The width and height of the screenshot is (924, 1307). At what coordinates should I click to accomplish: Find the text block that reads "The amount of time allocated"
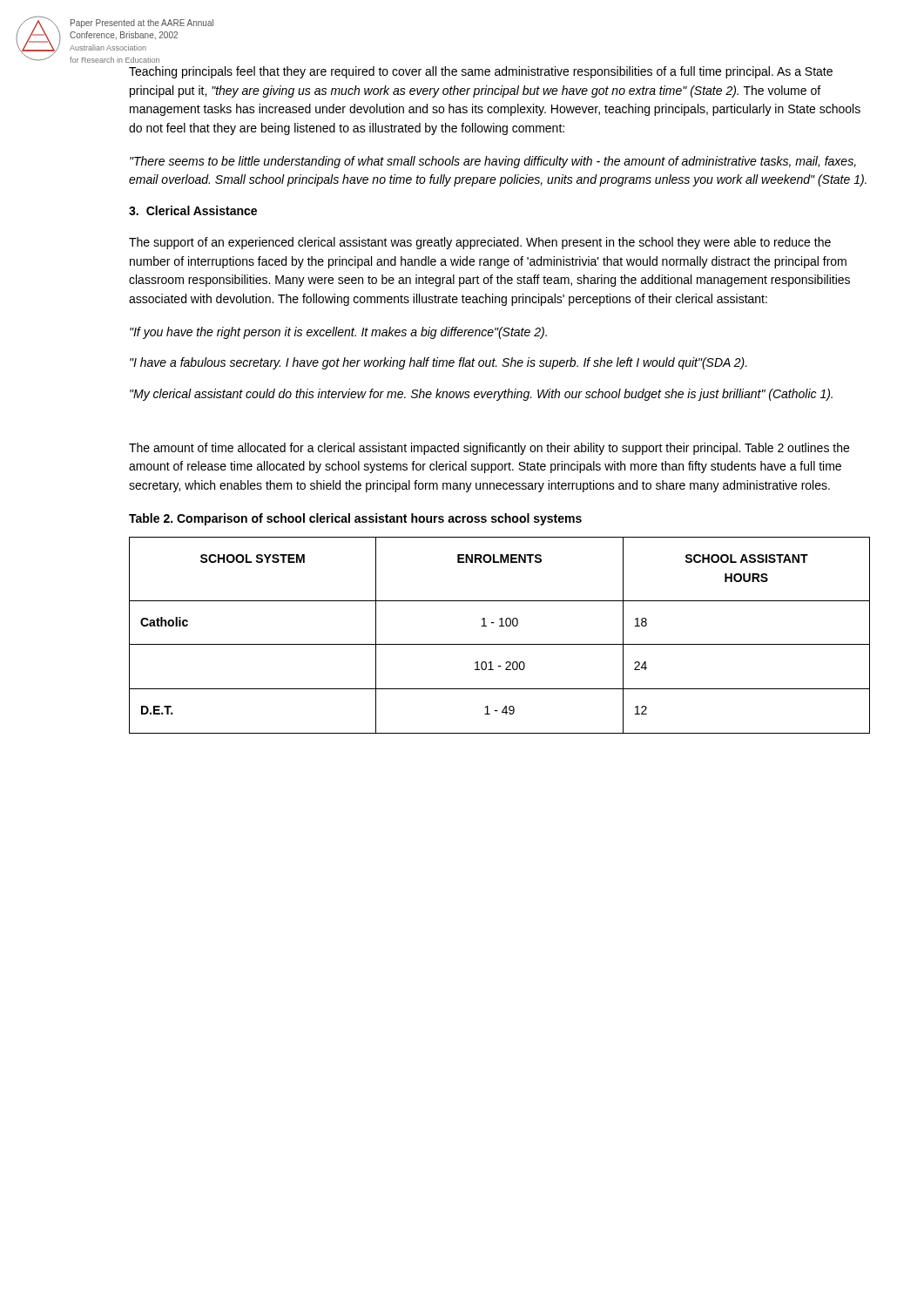489,466
